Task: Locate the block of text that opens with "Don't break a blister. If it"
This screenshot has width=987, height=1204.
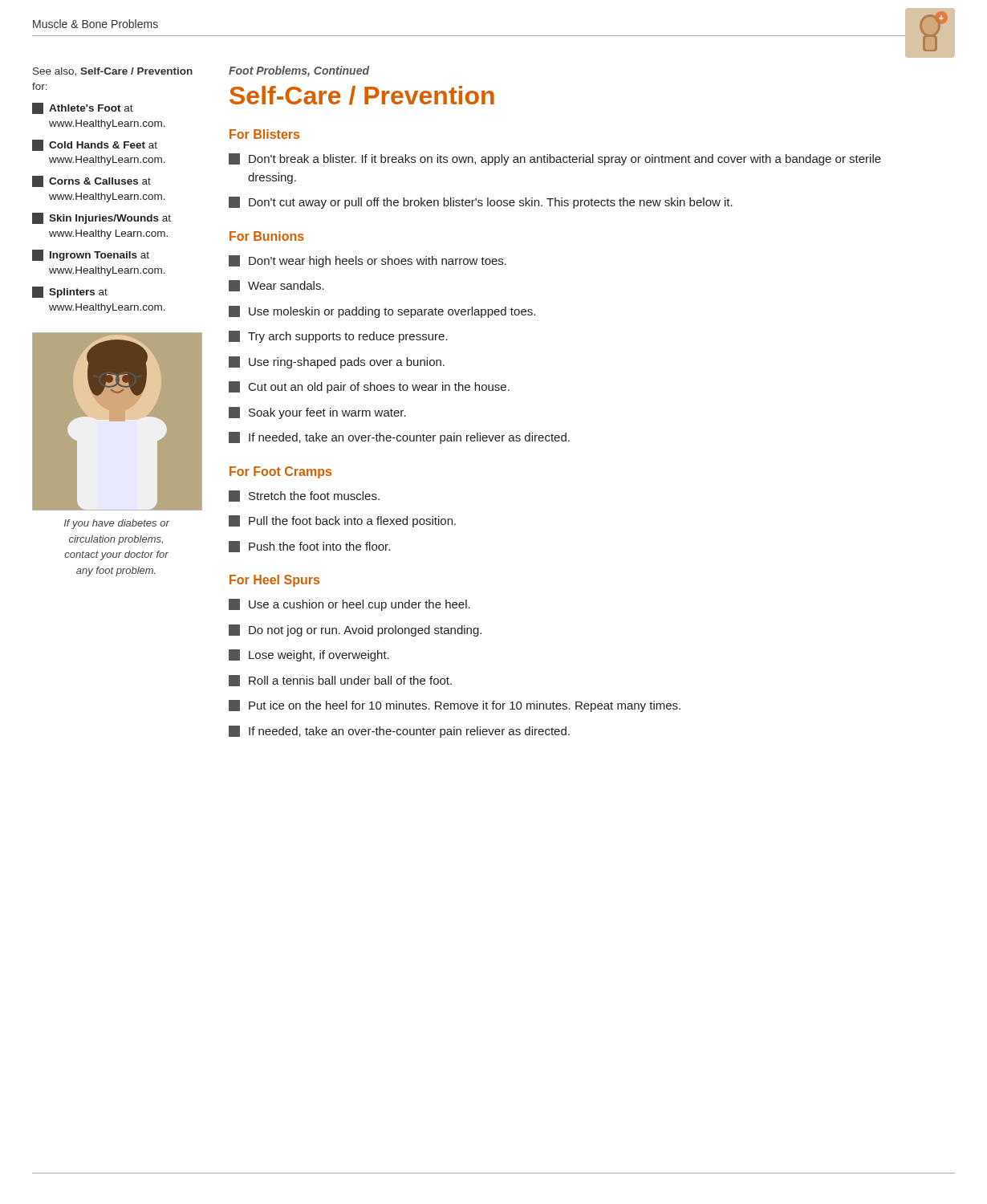Action: [578, 168]
